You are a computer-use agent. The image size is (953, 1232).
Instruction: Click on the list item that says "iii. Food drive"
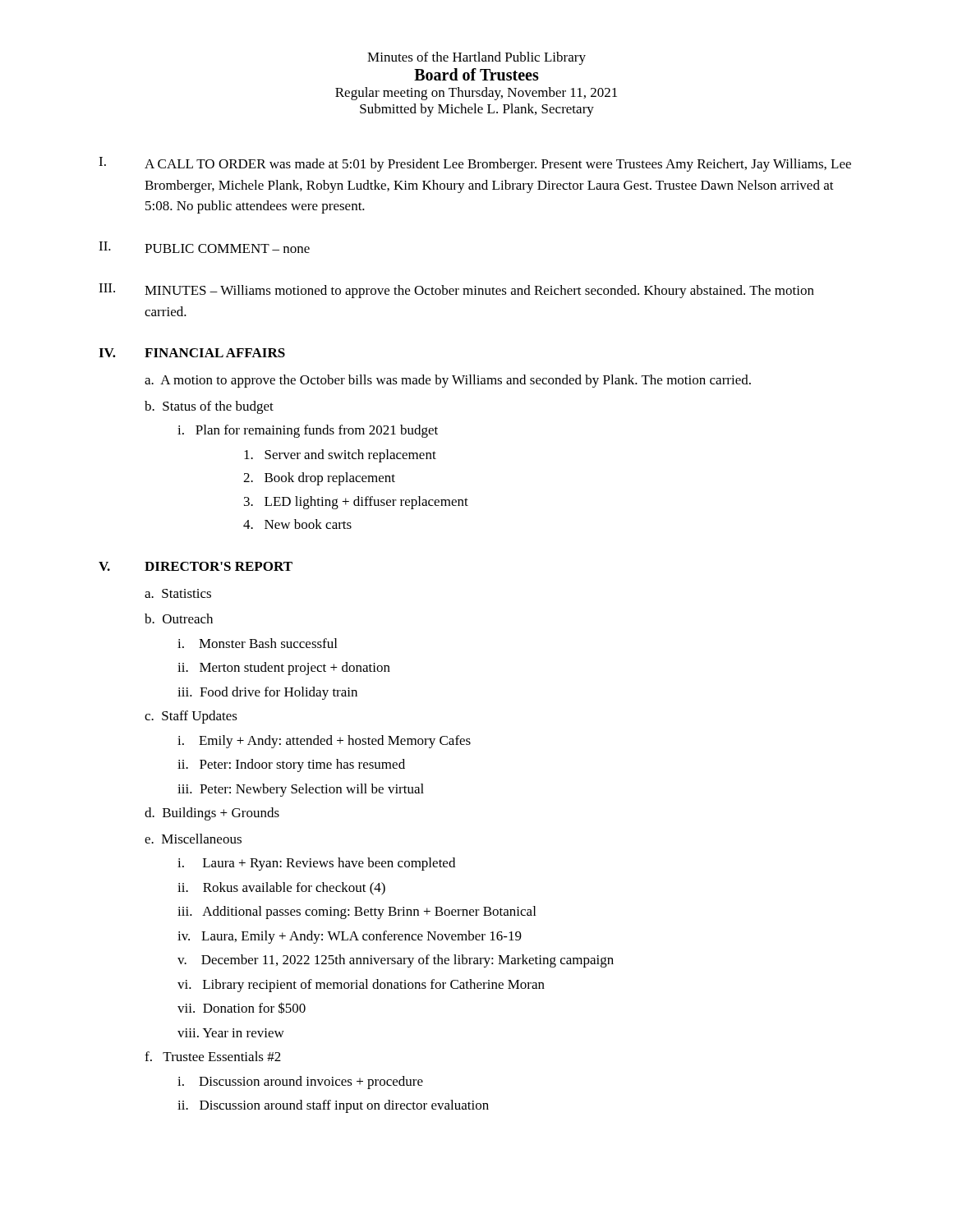(x=268, y=692)
